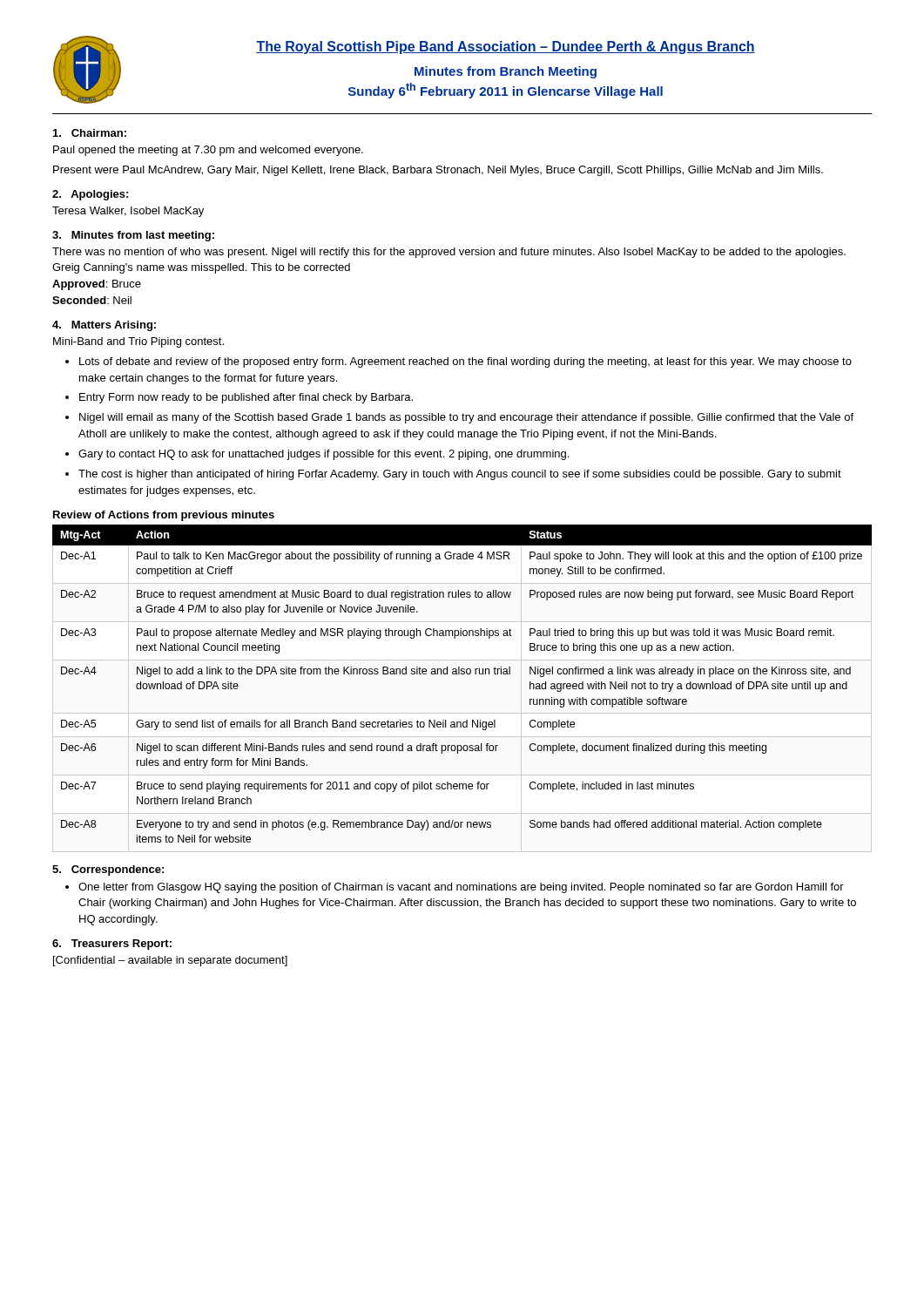Point to "Teresa Walker, Isobel MacKay"

tap(128, 210)
